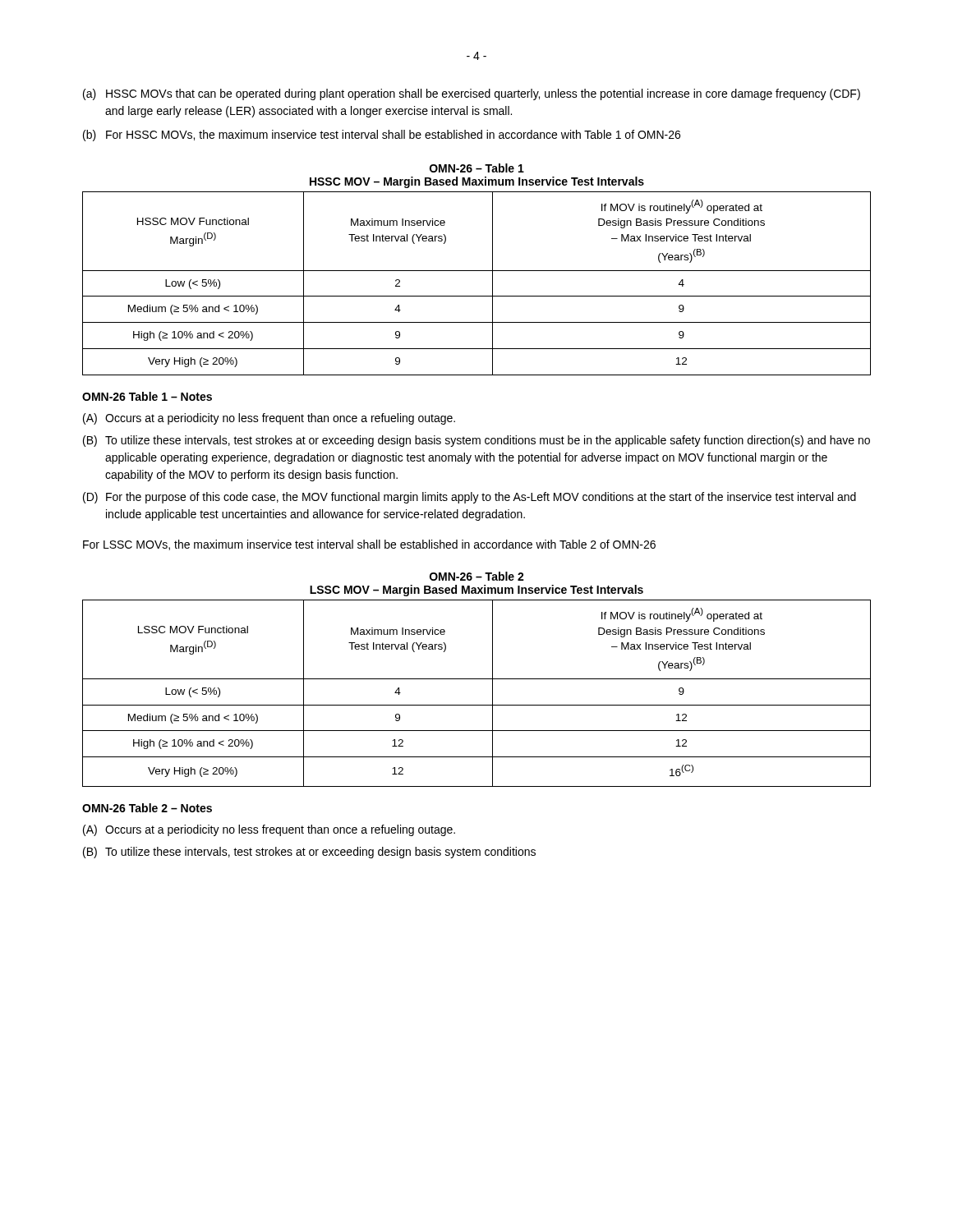The width and height of the screenshot is (953, 1232).
Task: Locate the text starting "For LSSC MOVs, the maximum inservice test interval"
Action: (369, 545)
